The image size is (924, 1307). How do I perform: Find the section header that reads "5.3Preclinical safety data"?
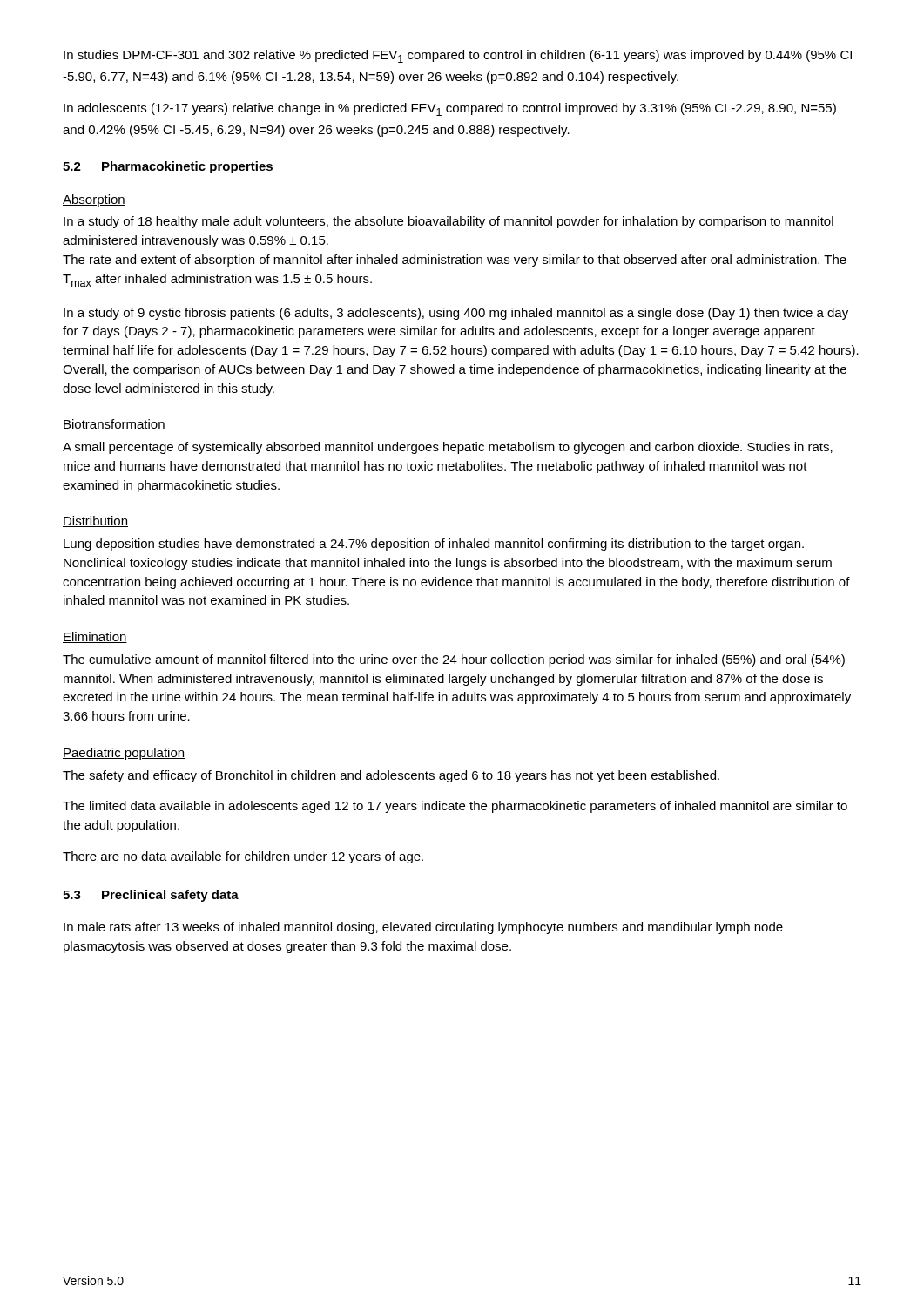(151, 894)
